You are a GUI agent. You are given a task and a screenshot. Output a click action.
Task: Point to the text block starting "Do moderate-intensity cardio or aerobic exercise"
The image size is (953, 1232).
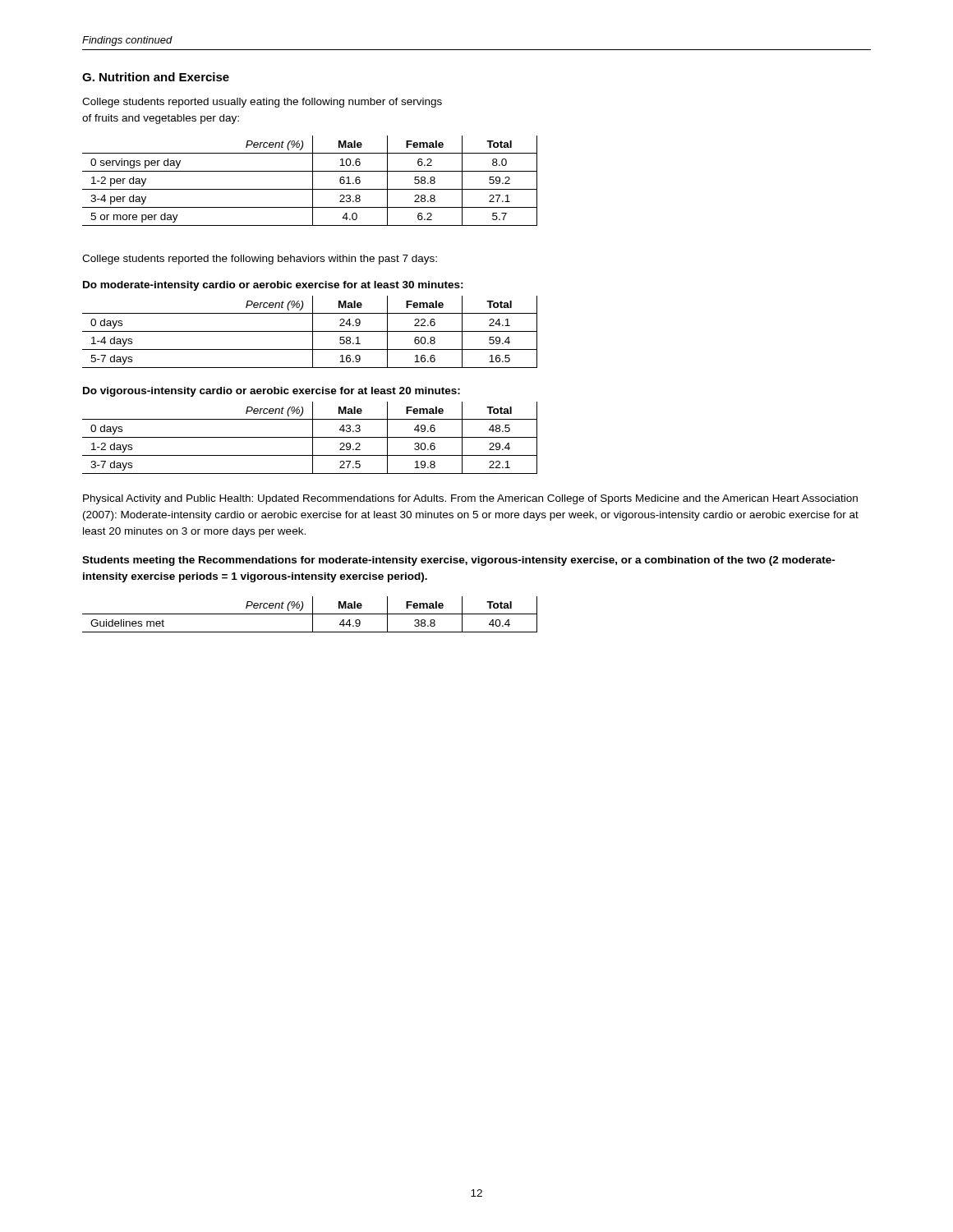pos(273,284)
